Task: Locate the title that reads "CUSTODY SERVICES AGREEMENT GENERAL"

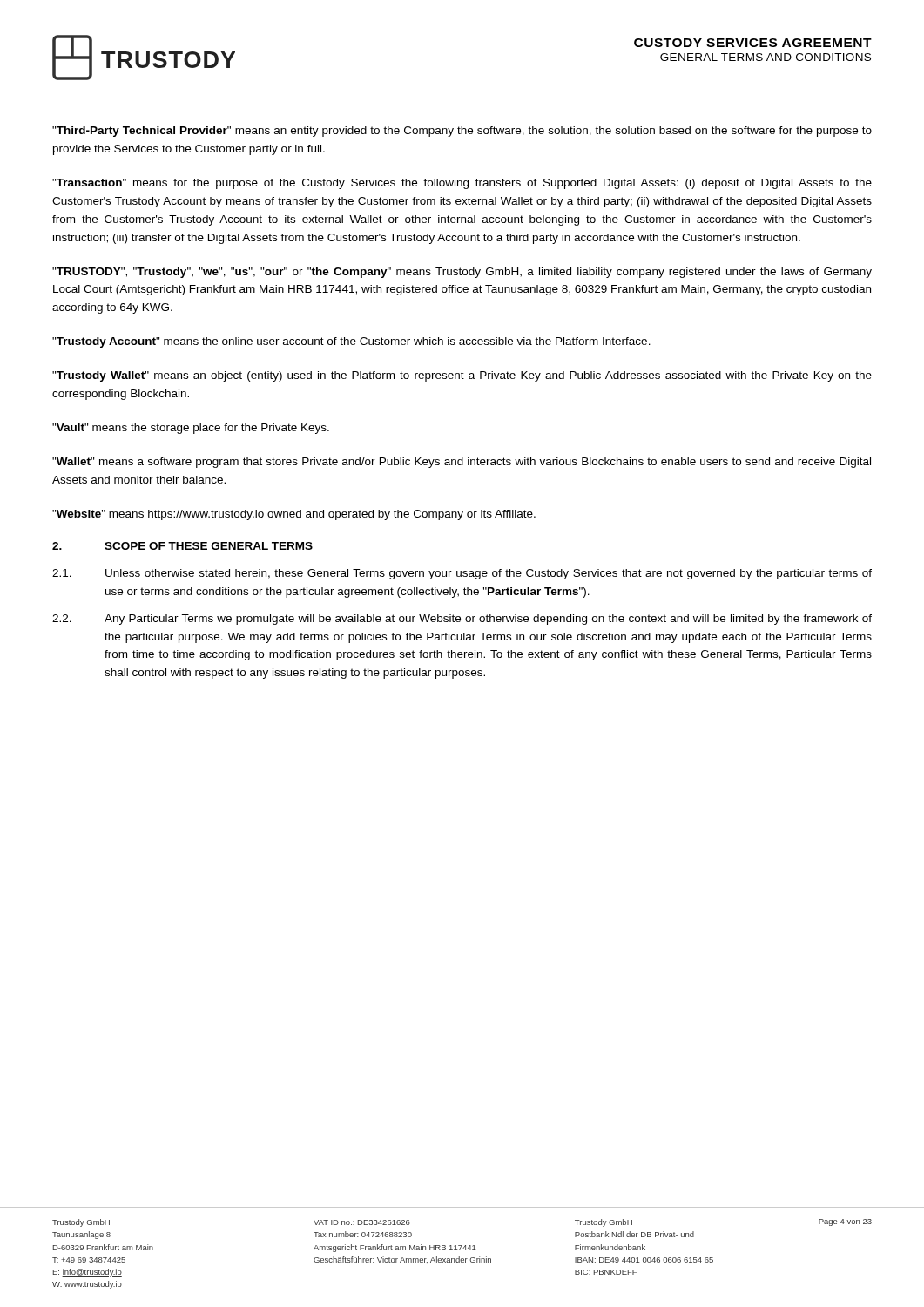Action: click(x=753, y=49)
